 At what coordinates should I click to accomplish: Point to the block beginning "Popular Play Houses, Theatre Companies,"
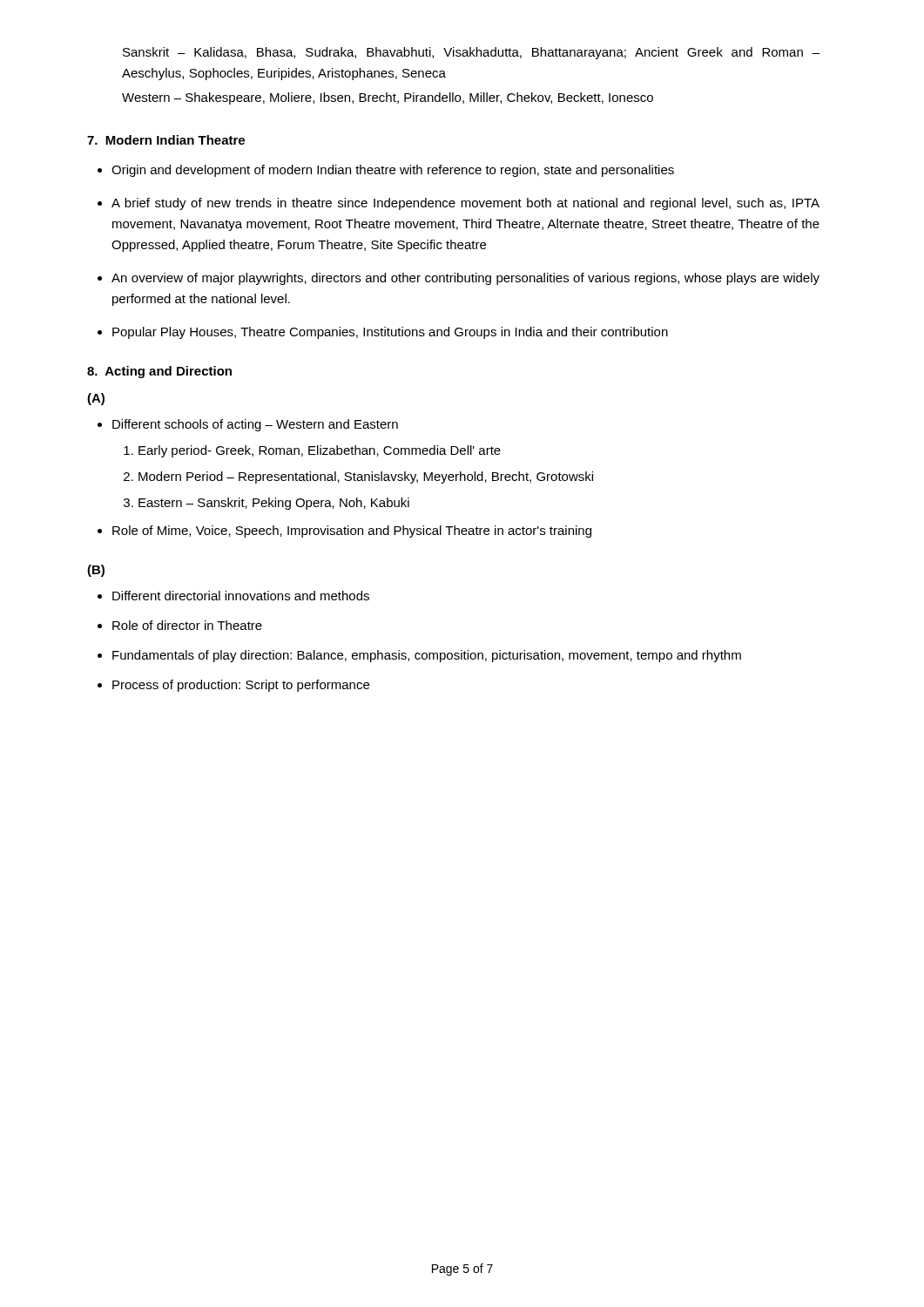390,332
